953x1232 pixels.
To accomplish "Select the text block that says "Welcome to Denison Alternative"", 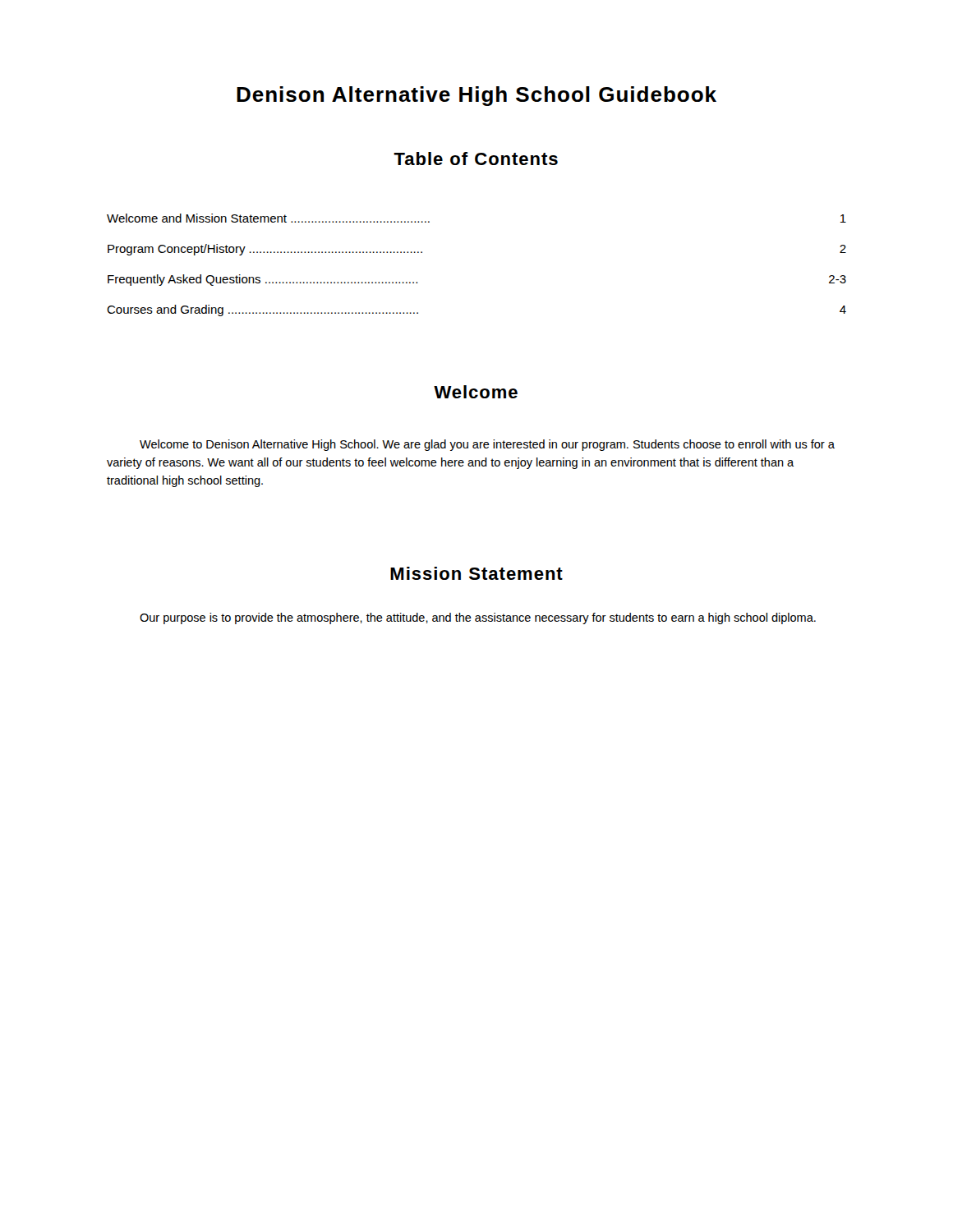I will (x=476, y=463).
